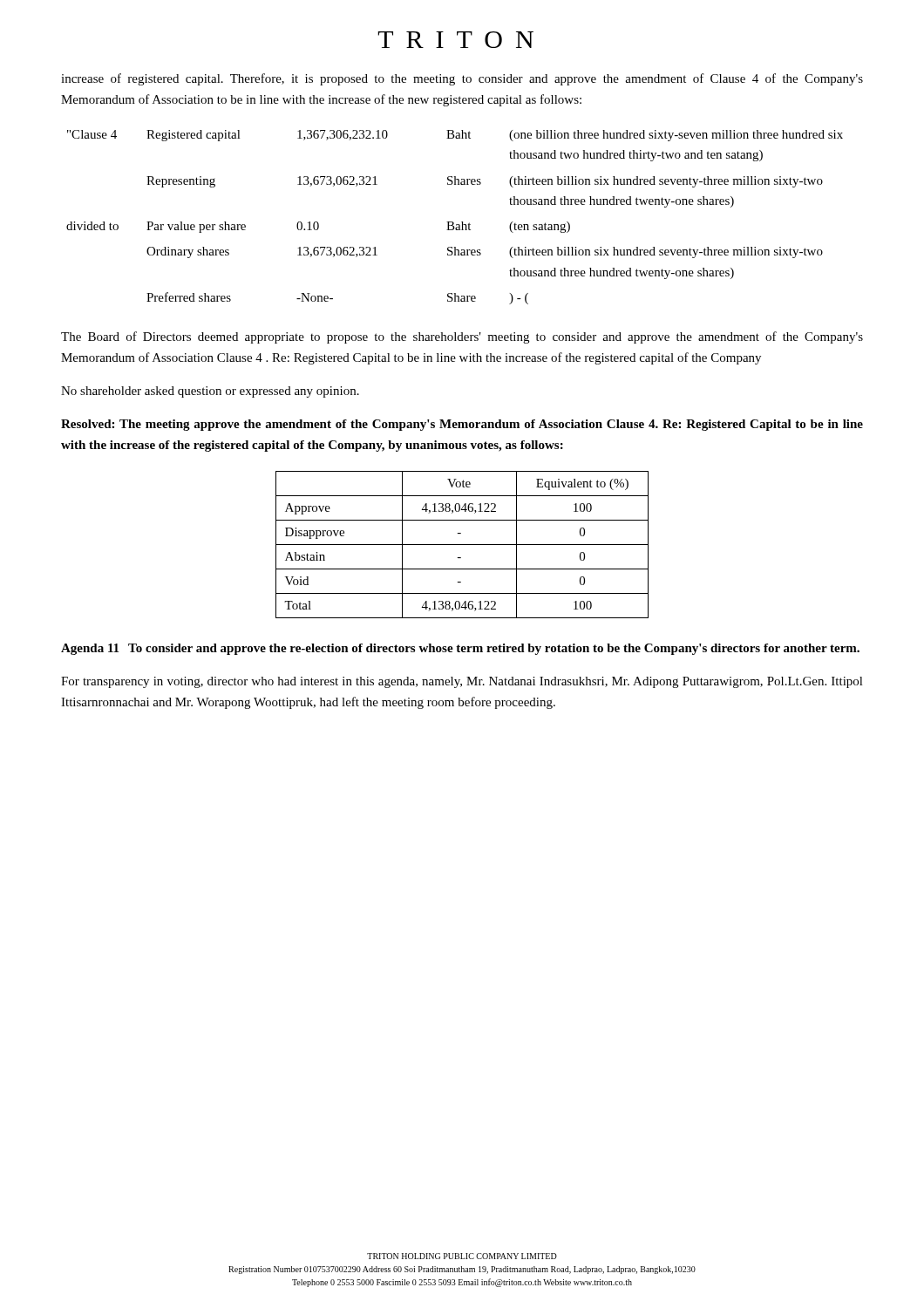Screen dimensions: 1308x924
Task: Find the text block that says "Resolved: The meeting approve the amendment of the"
Action: point(462,434)
